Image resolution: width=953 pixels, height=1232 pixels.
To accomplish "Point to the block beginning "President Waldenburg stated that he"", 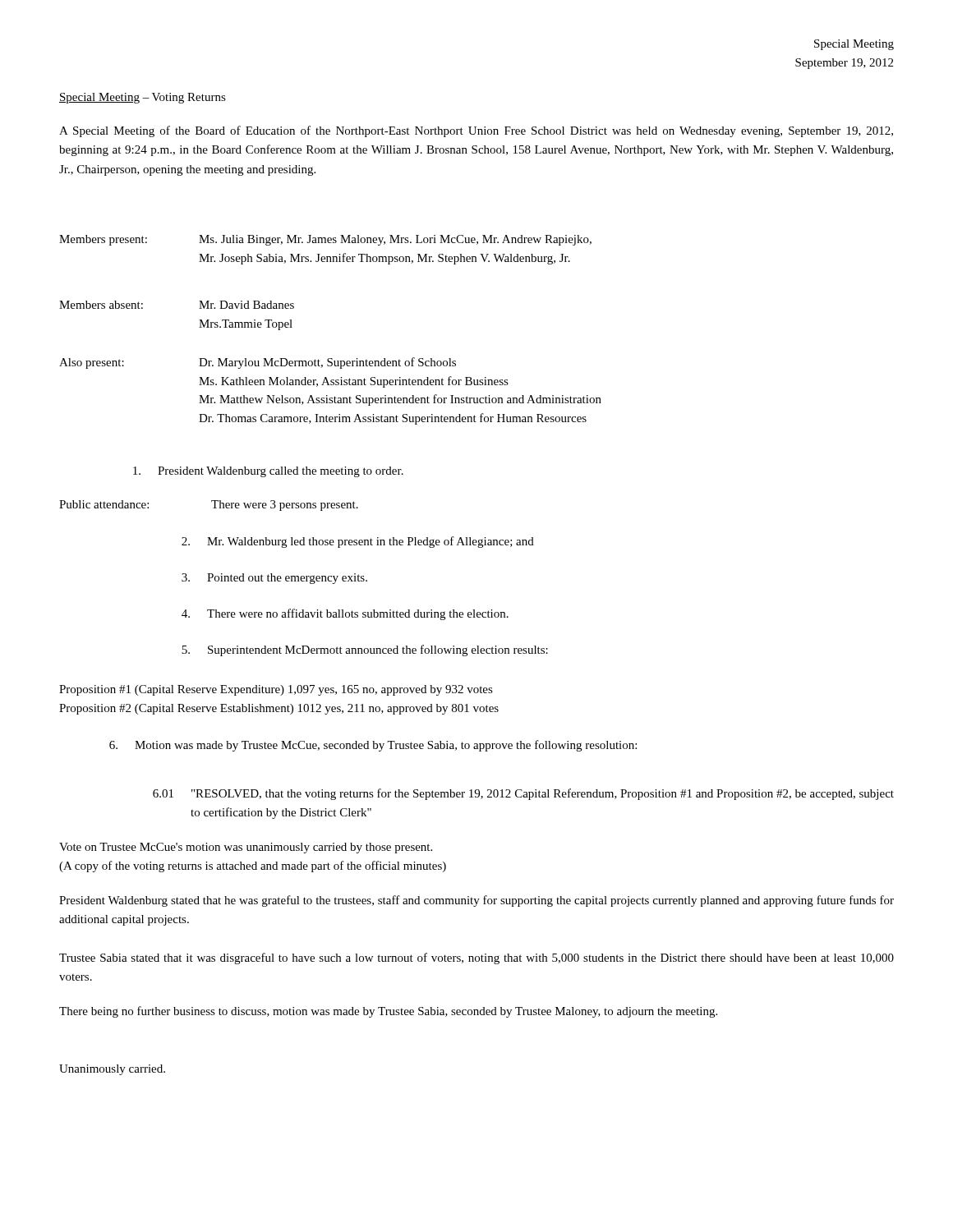I will [476, 910].
